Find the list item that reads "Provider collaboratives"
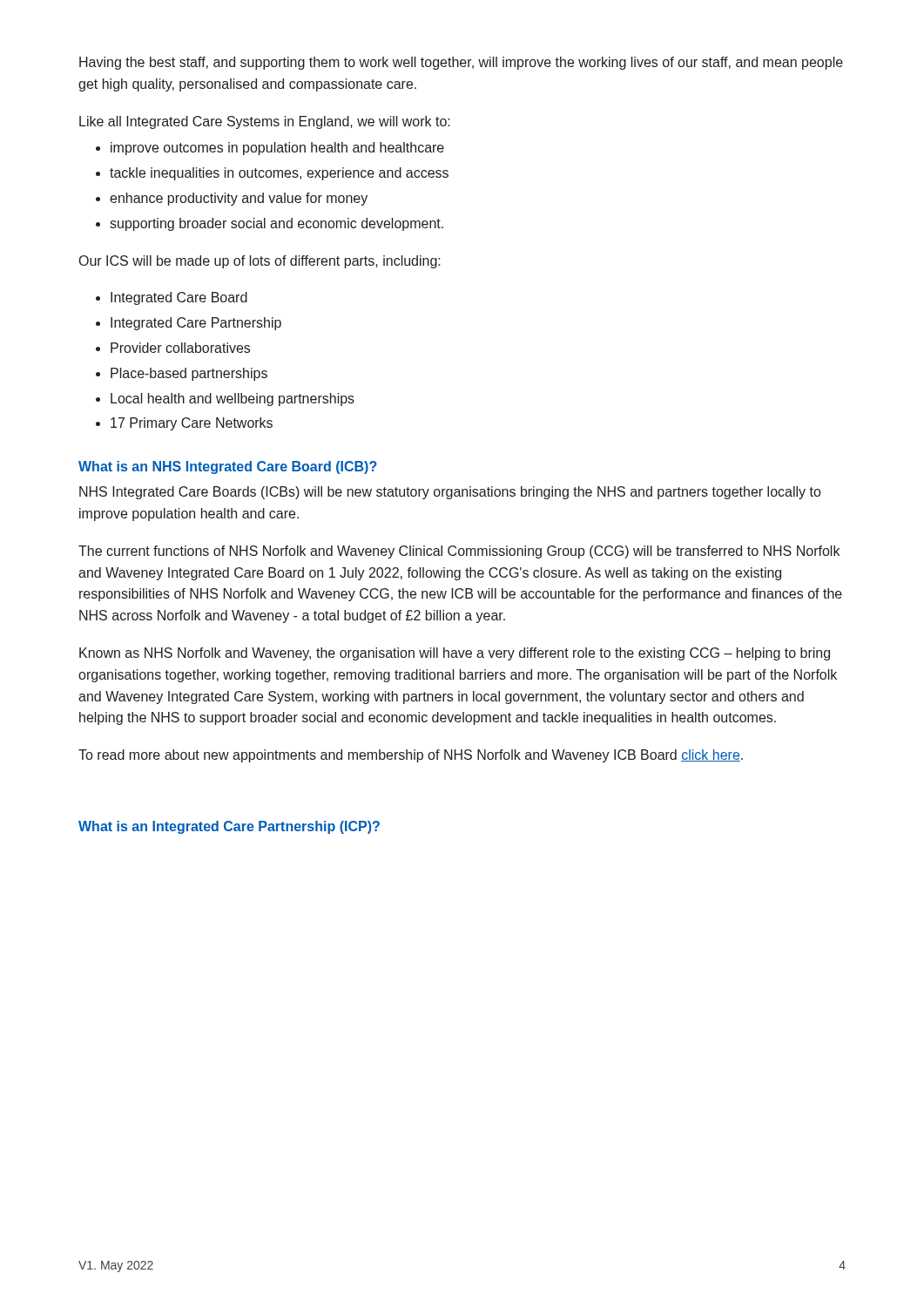Image resolution: width=924 pixels, height=1307 pixels. (x=180, y=348)
